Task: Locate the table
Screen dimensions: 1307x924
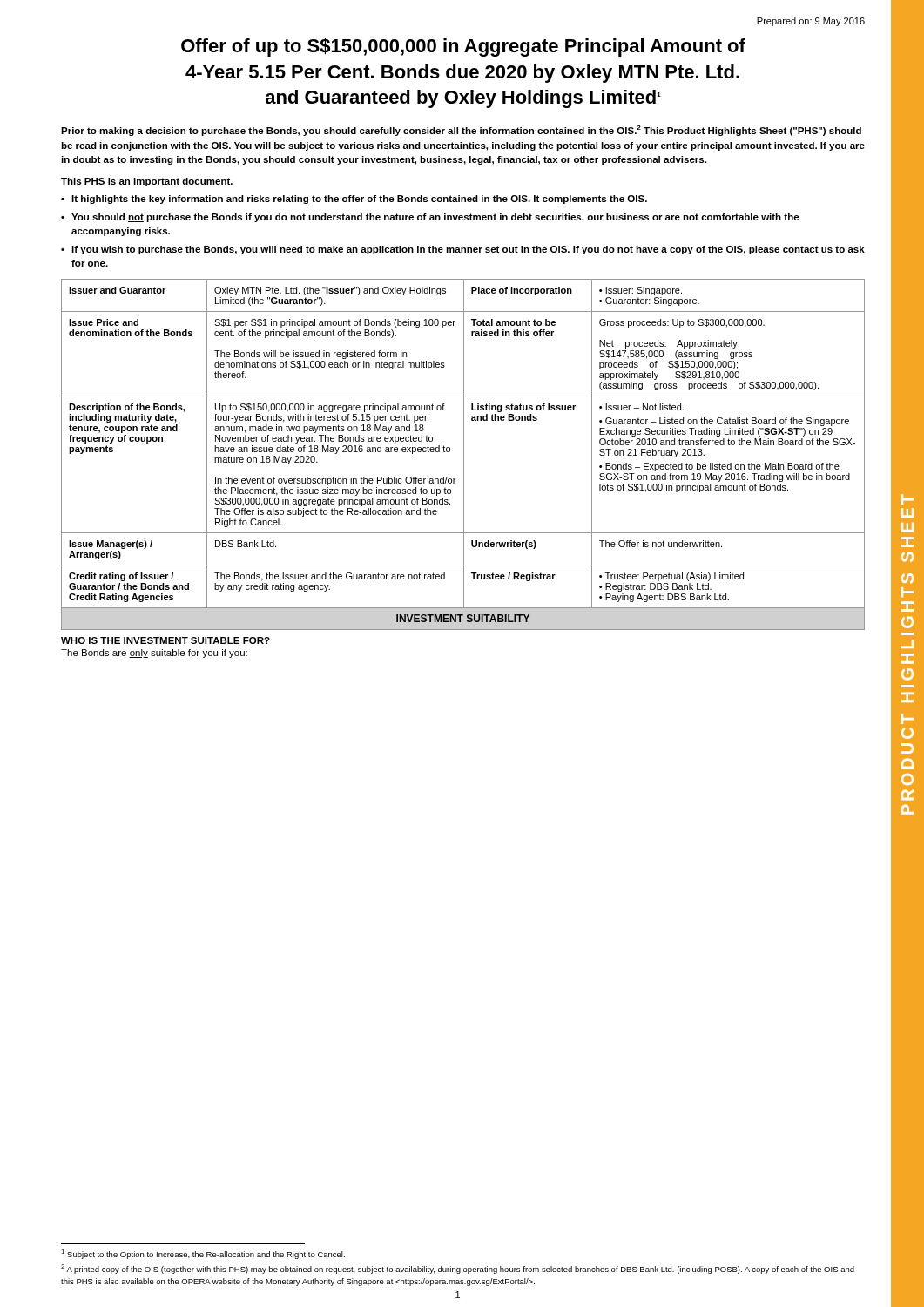Action: click(463, 455)
